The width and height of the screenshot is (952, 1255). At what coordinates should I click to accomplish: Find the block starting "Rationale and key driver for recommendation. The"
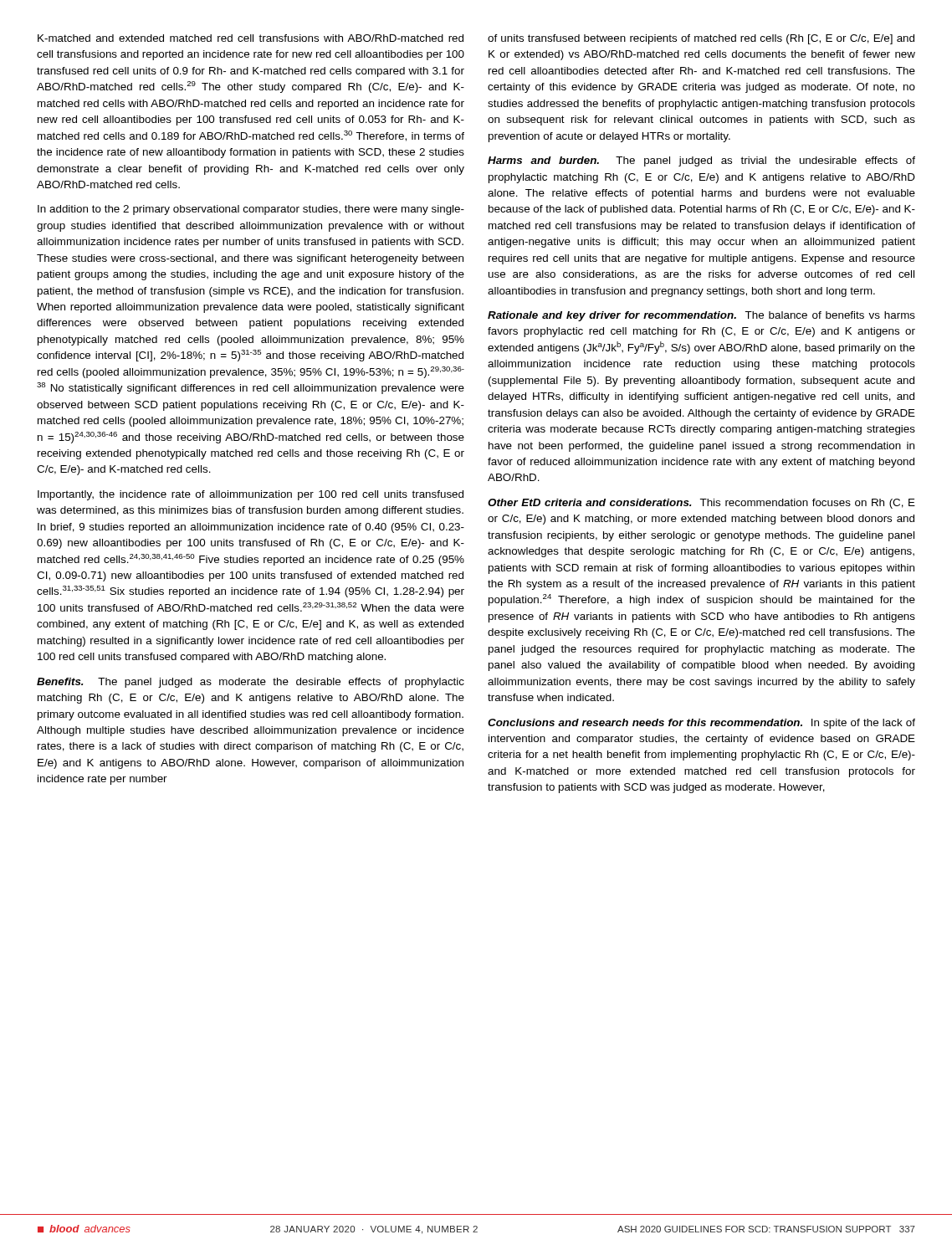pyautogui.click(x=701, y=397)
